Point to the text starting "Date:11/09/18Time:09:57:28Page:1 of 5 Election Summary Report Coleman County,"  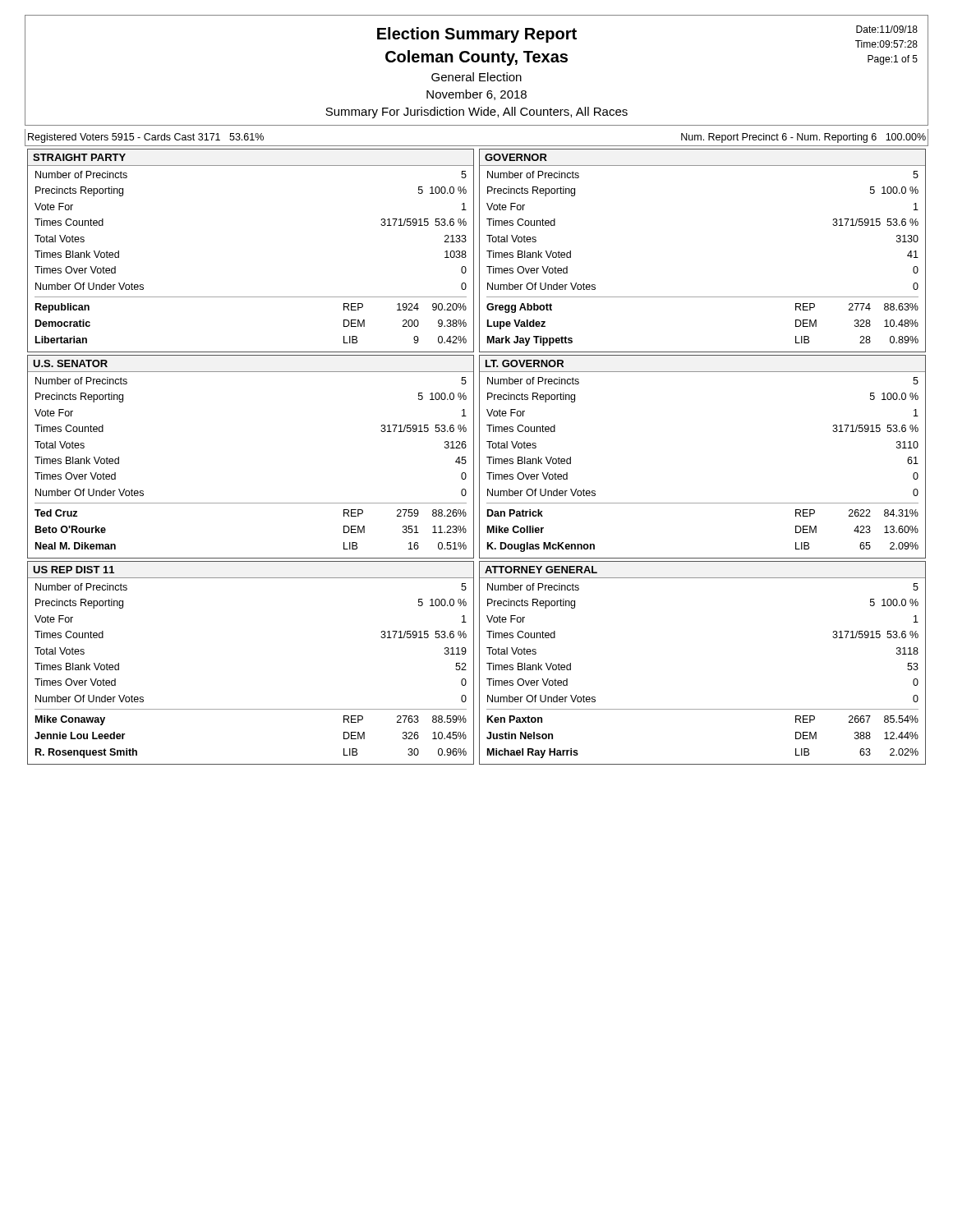coord(473,37)
